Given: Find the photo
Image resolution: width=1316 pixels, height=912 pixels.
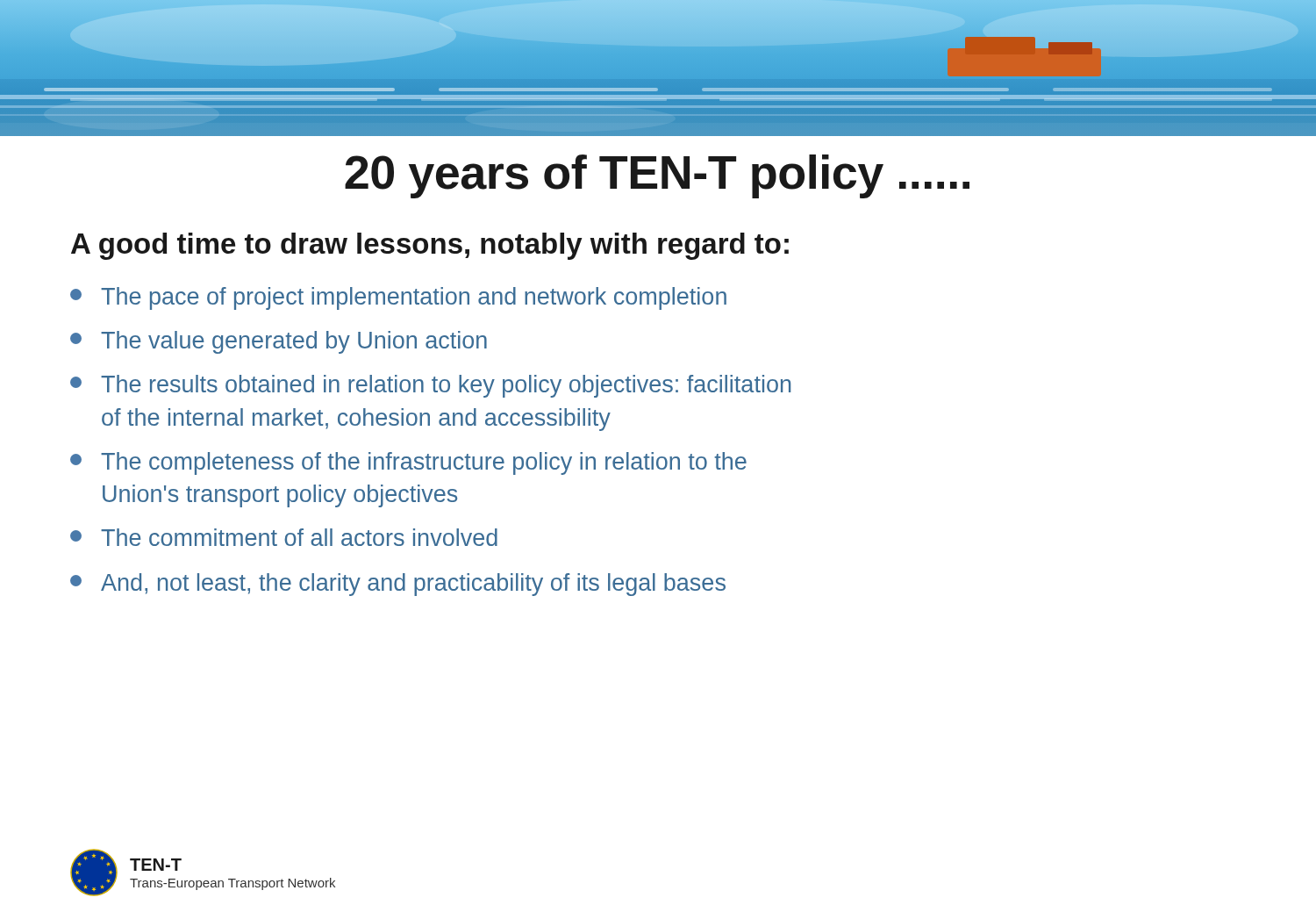Looking at the screenshot, I should coord(658,68).
